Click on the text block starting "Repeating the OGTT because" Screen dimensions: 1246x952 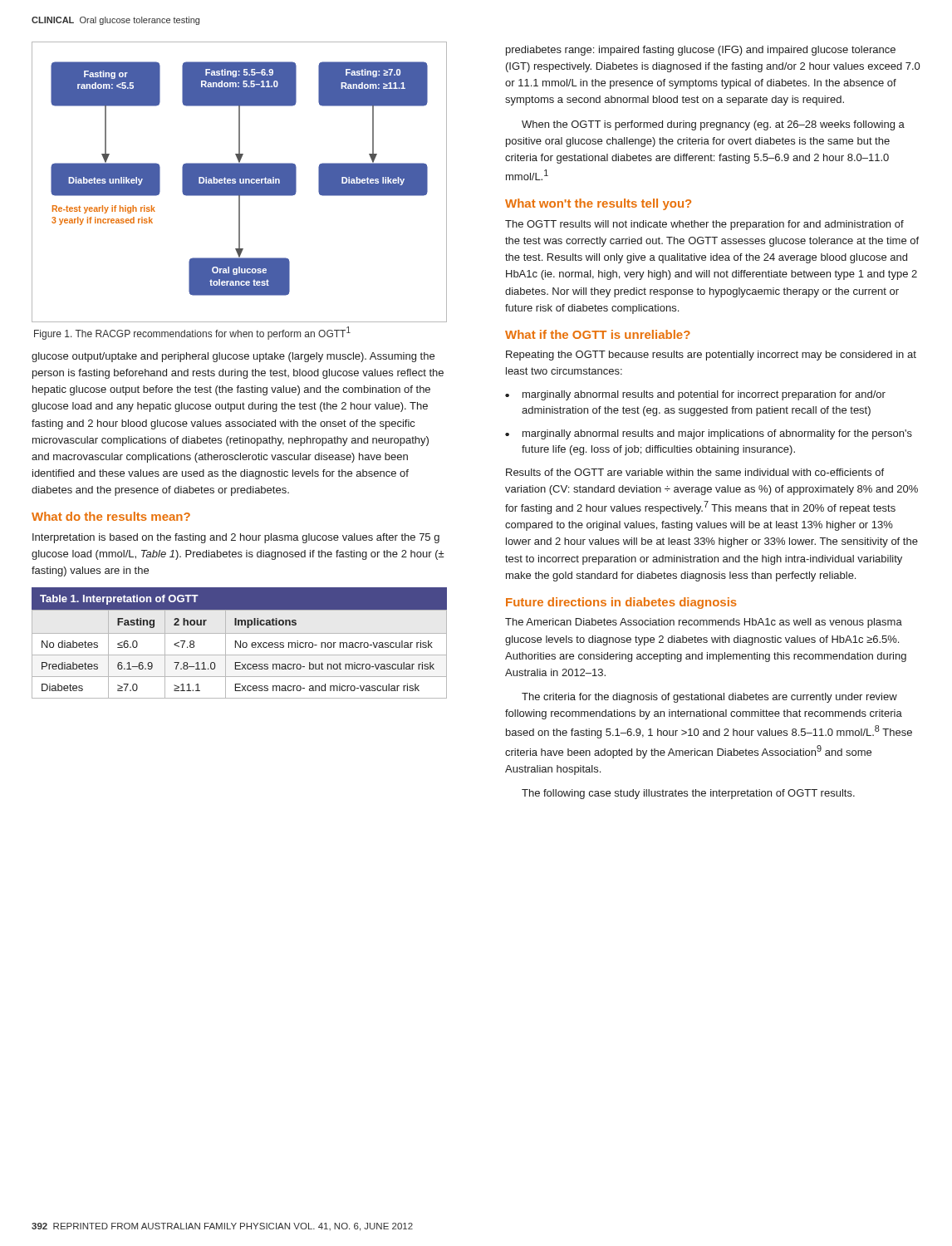pyautogui.click(x=711, y=363)
